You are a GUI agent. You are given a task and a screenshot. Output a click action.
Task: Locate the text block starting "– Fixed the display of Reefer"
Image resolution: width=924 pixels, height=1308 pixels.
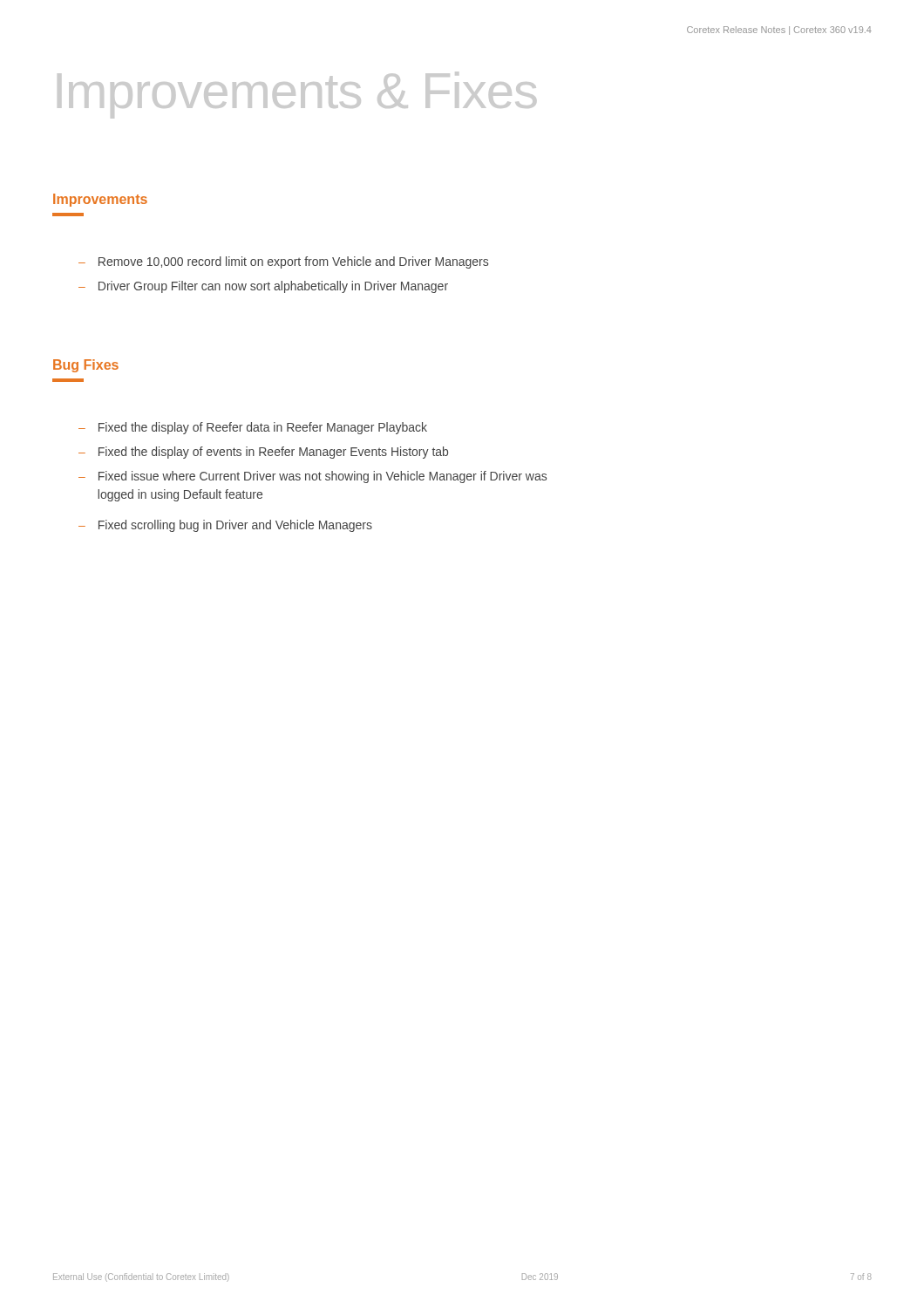tap(253, 428)
